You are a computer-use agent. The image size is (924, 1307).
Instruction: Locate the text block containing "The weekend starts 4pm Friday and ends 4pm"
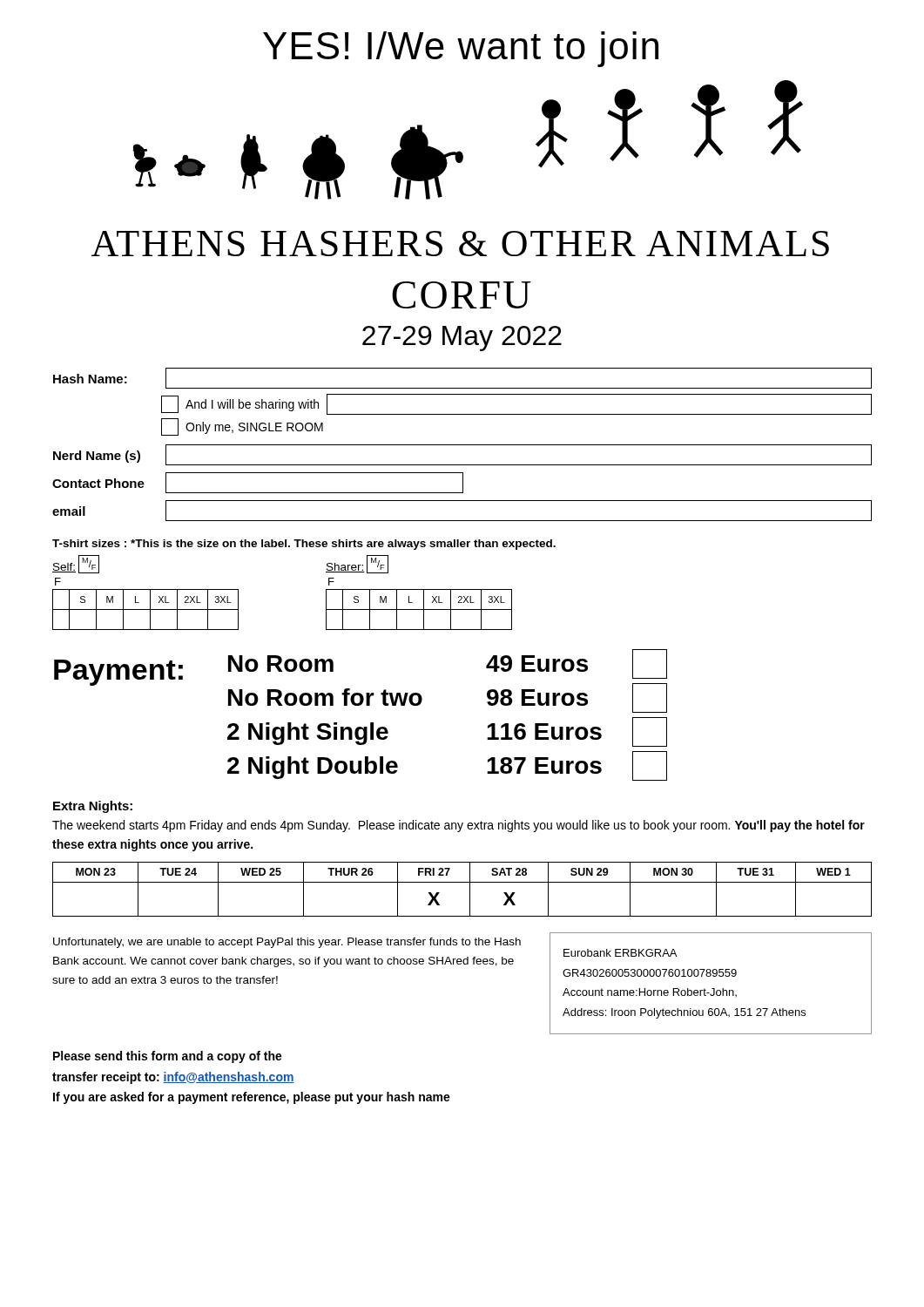458,835
